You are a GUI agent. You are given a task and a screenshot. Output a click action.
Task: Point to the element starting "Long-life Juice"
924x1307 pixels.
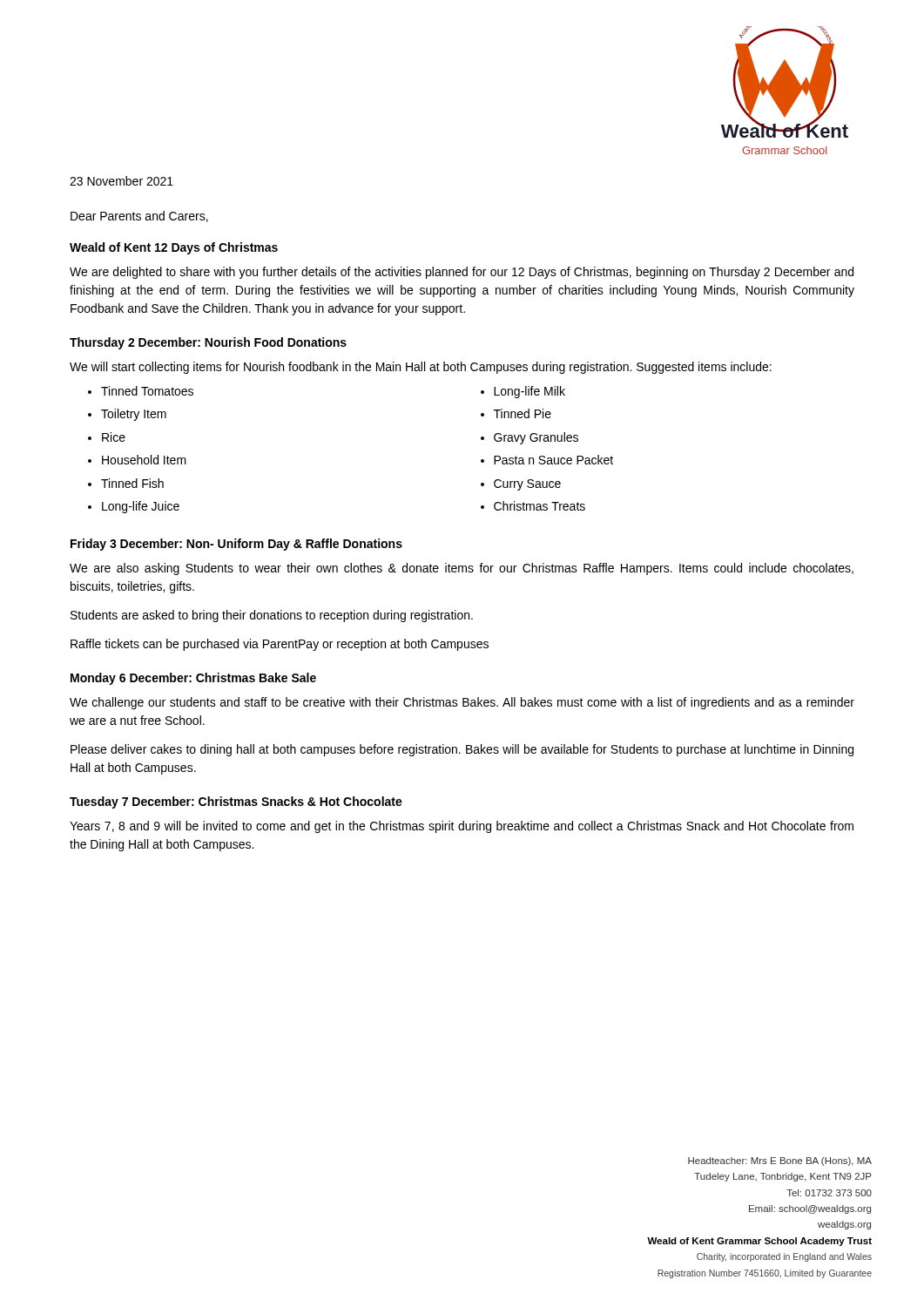(x=140, y=506)
